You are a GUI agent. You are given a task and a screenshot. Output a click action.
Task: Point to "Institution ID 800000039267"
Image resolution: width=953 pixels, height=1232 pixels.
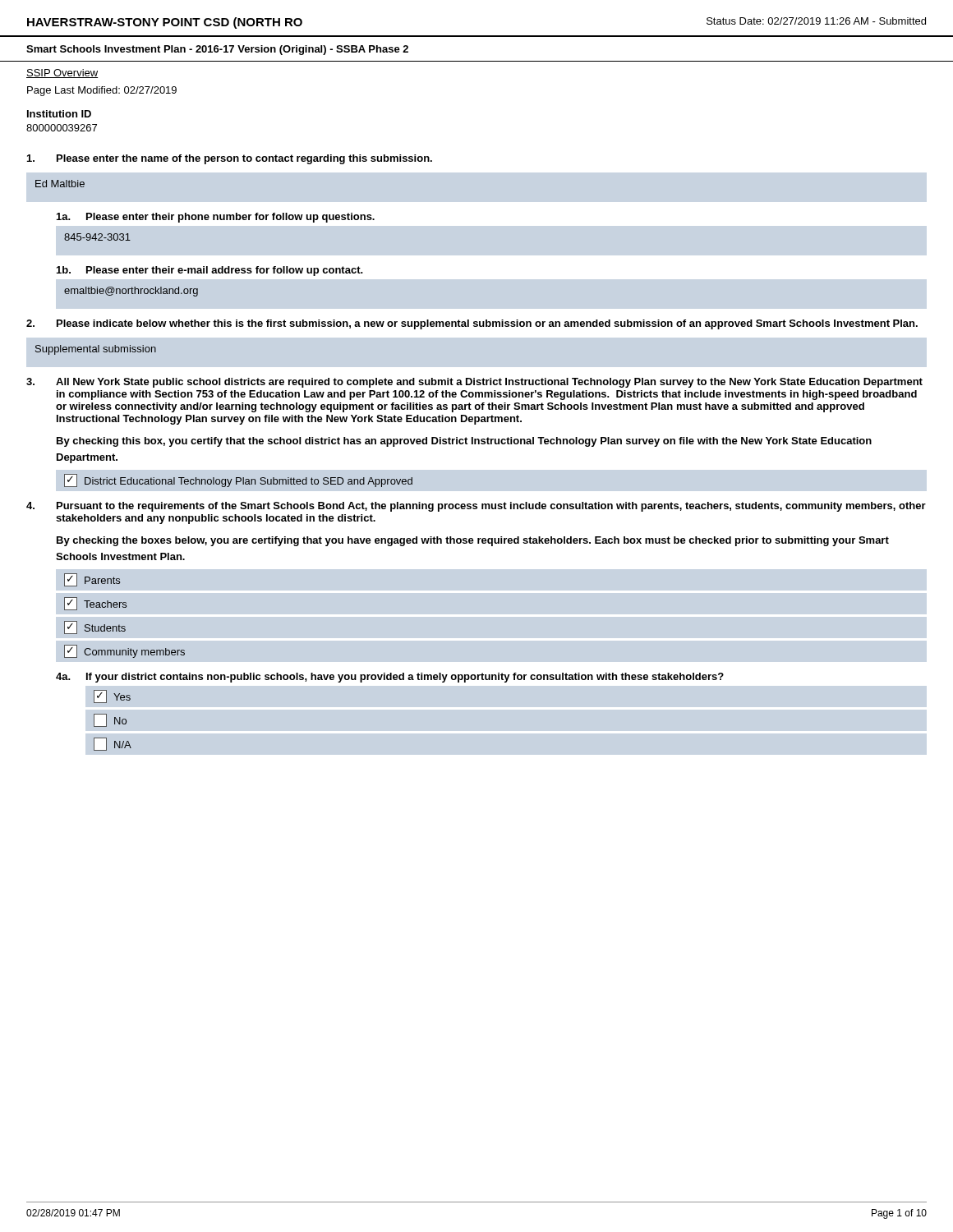59,114
